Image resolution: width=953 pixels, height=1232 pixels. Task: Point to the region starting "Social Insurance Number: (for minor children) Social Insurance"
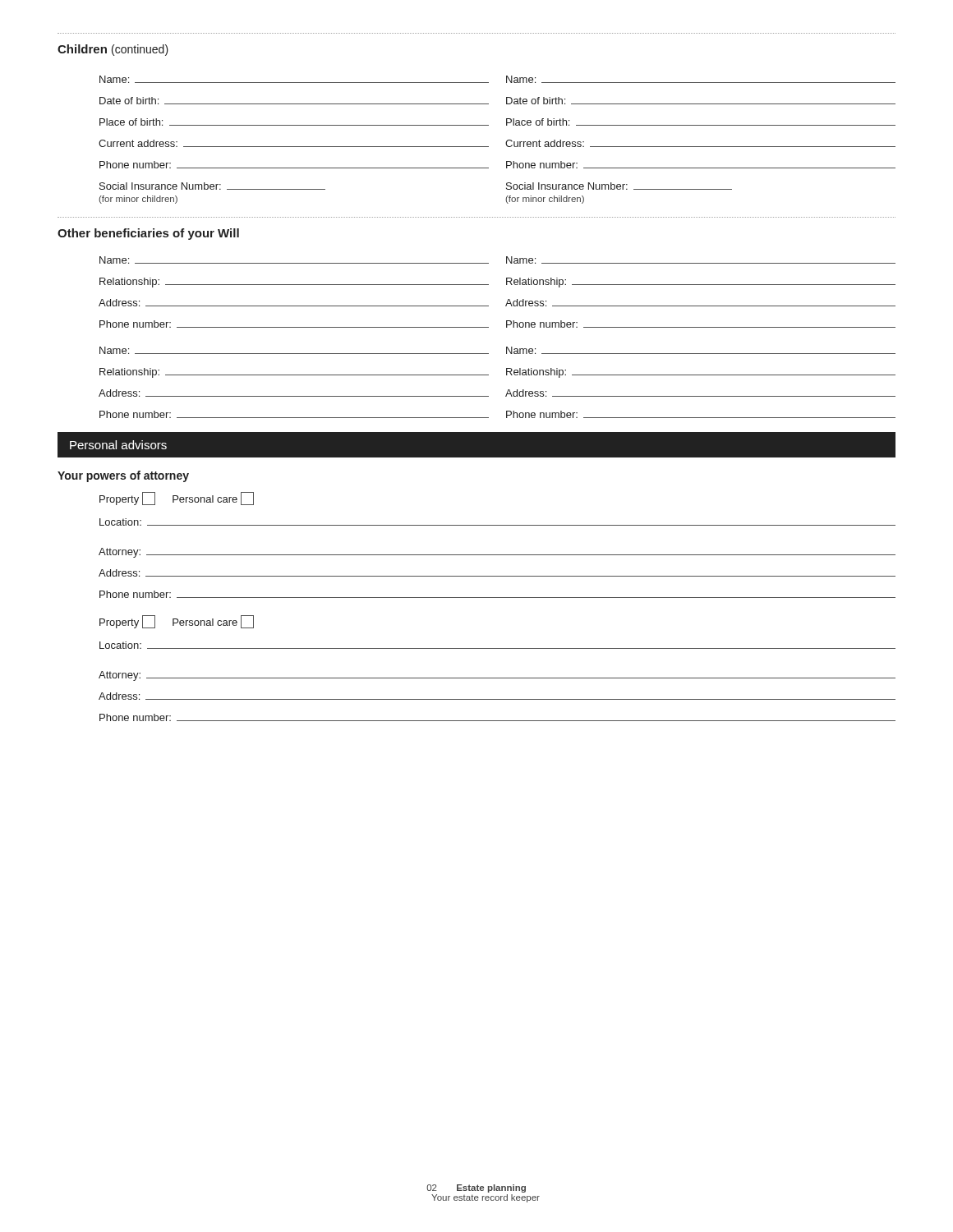[x=497, y=191]
